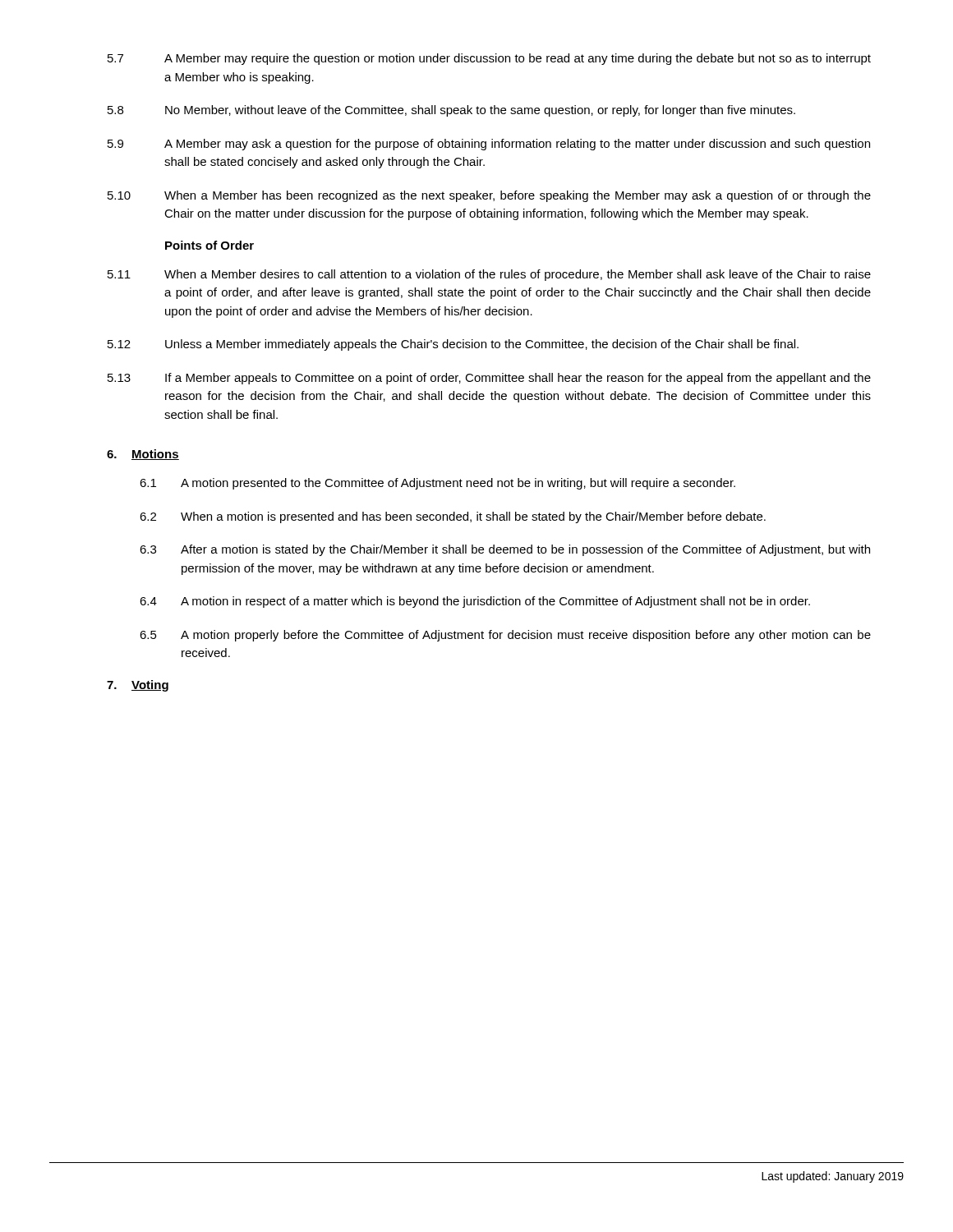This screenshot has width=953, height=1232.
Task: Click on the passage starting "5.8 No Member, without leave of"
Action: 489,110
